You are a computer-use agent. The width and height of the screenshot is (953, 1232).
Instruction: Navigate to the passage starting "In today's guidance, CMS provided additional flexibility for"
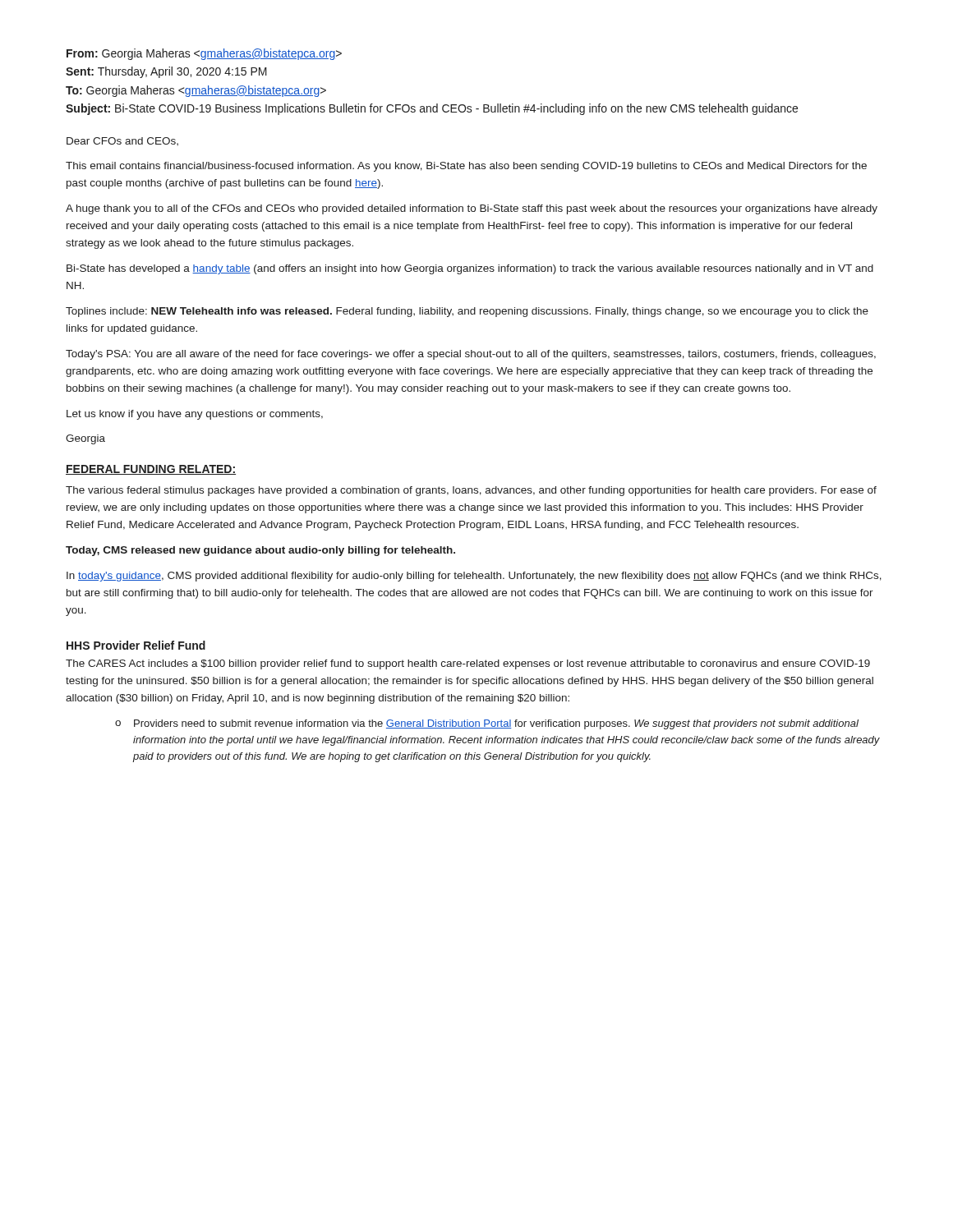[474, 593]
